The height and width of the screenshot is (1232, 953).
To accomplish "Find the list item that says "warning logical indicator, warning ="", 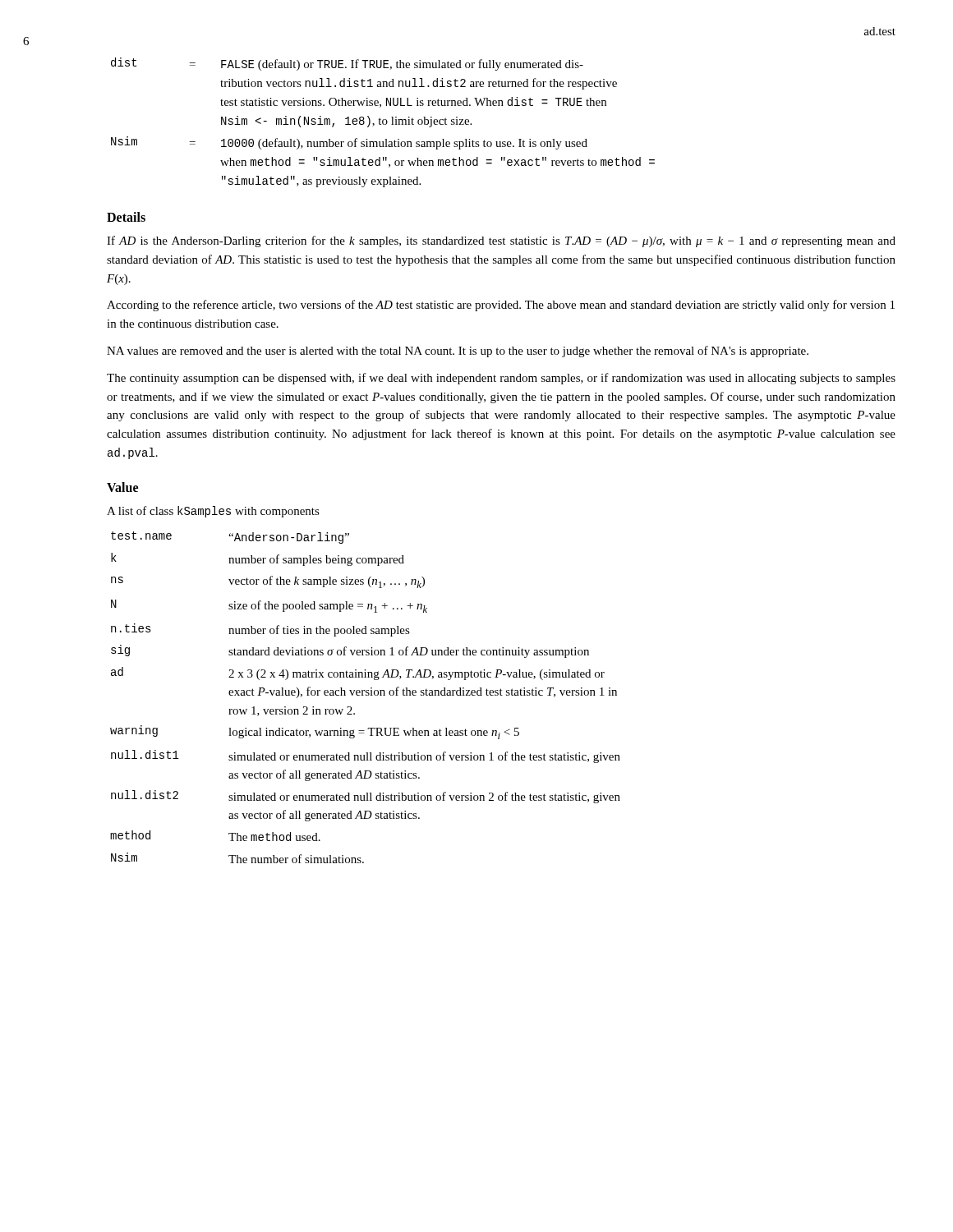I will pos(501,733).
